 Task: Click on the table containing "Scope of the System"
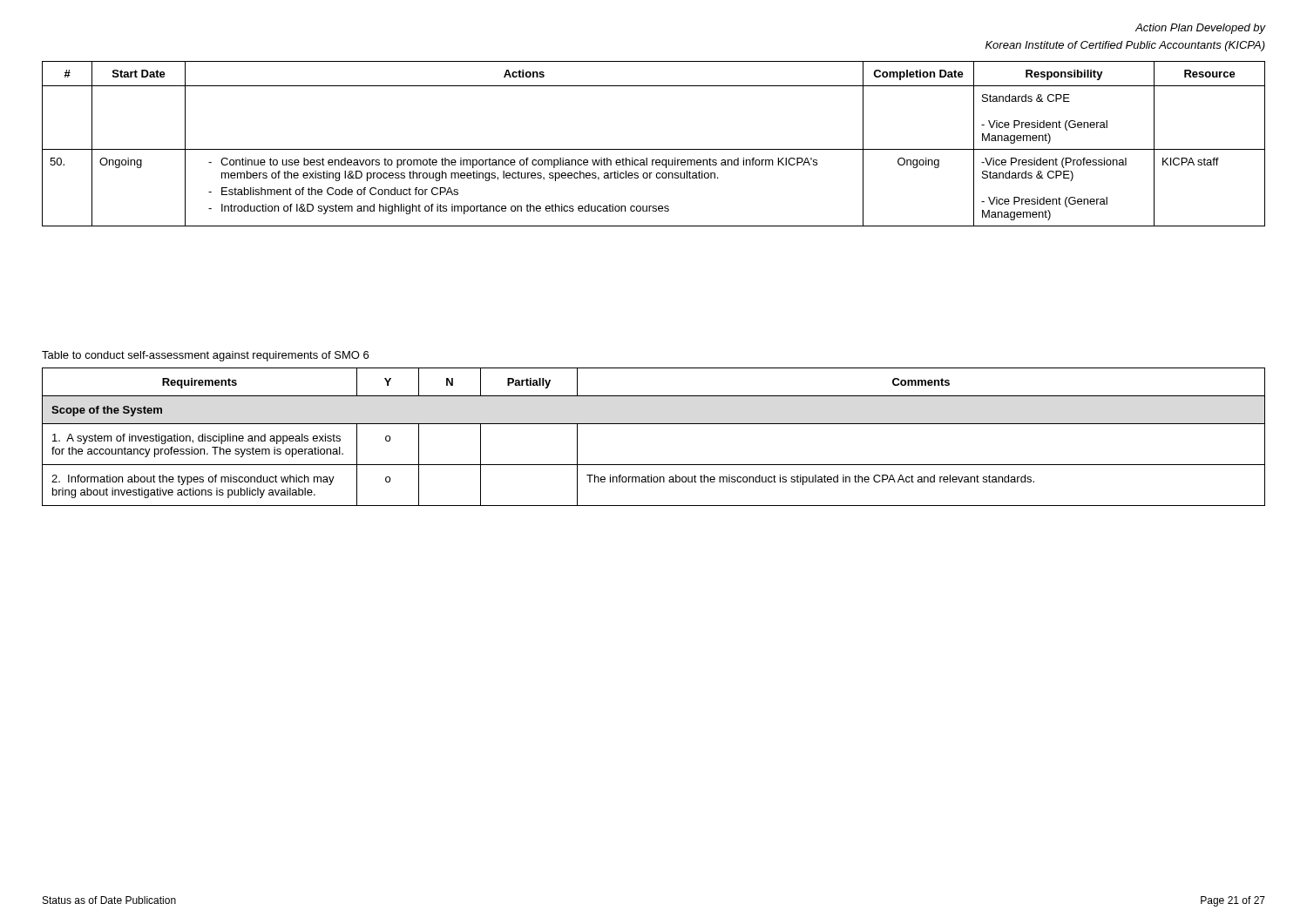pyautogui.click(x=654, y=437)
